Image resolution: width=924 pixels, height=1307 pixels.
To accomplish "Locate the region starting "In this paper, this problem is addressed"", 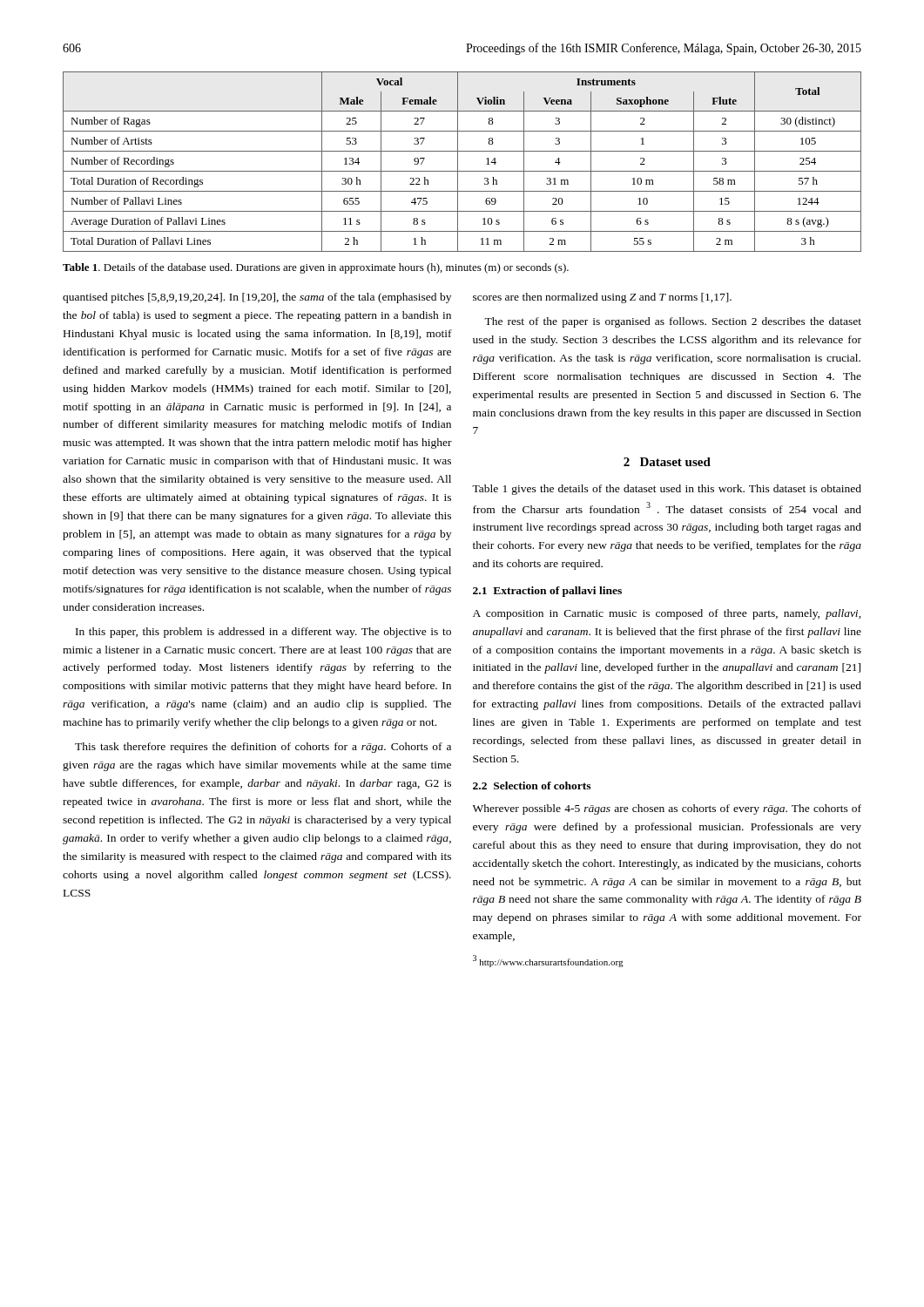I will pos(257,677).
